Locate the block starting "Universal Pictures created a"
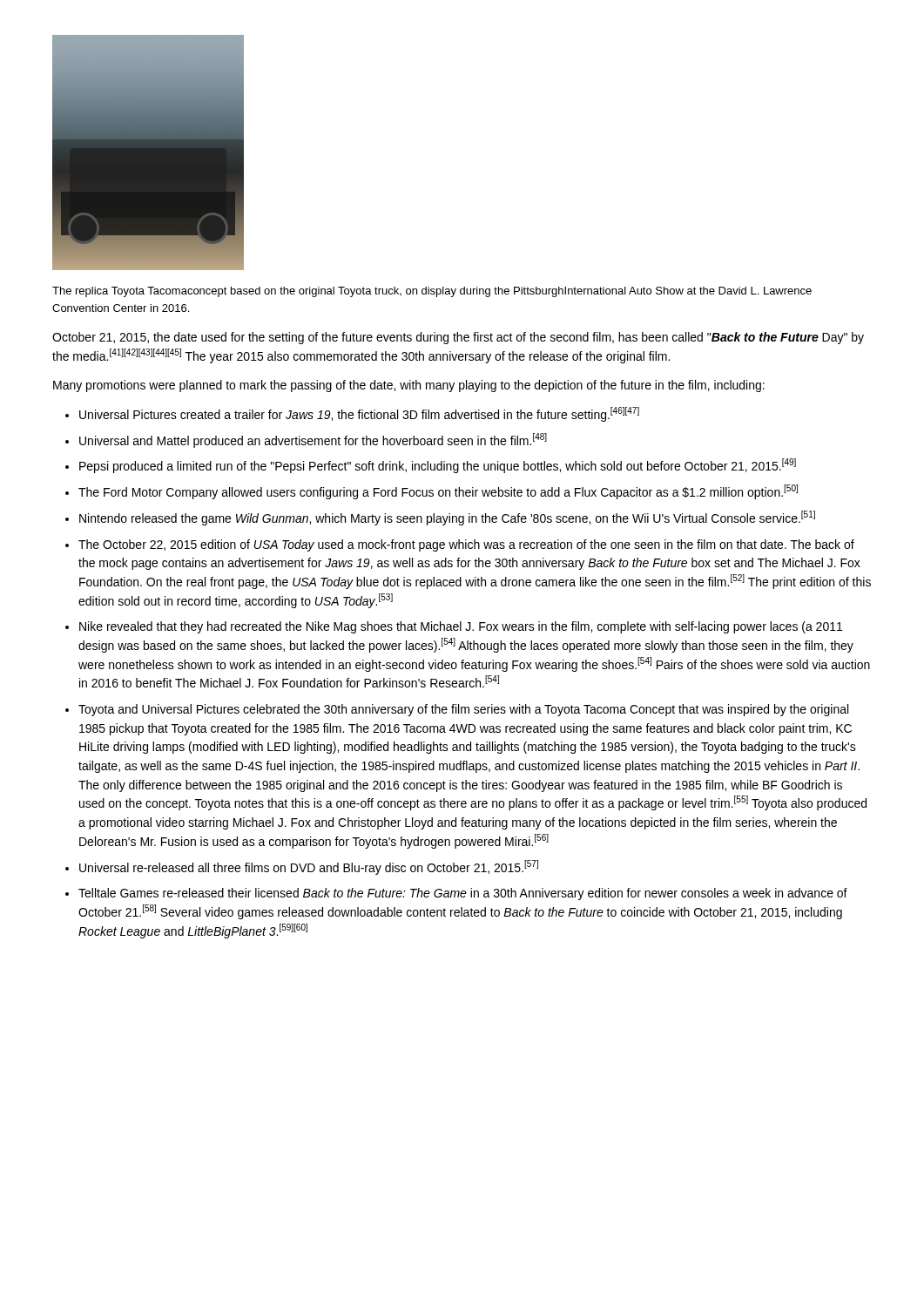This screenshot has height=1307, width=924. (x=359, y=414)
